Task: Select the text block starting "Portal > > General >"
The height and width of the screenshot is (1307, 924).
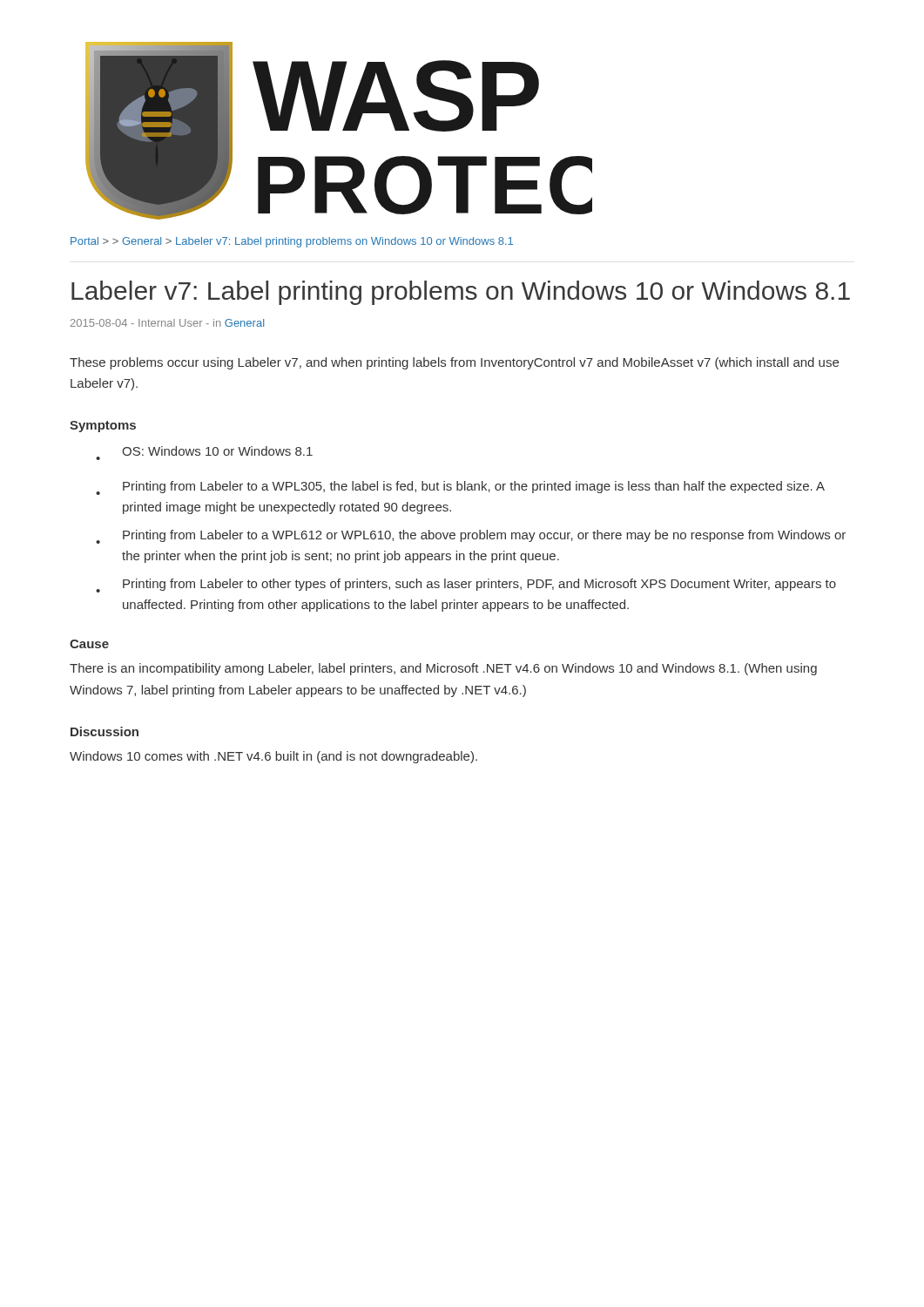Action: coord(292,241)
